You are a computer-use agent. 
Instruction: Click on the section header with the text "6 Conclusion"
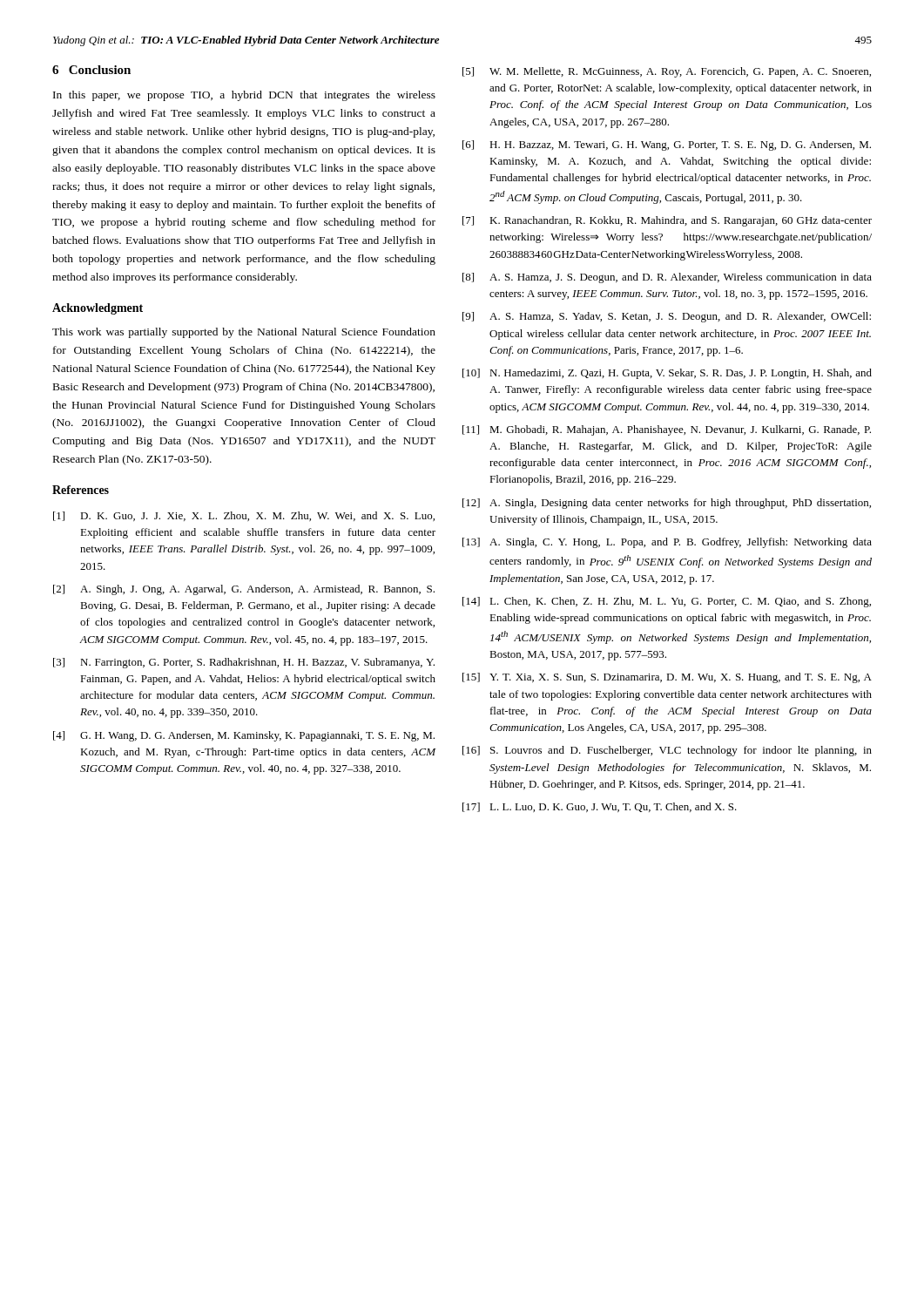click(x=92, y=70)
